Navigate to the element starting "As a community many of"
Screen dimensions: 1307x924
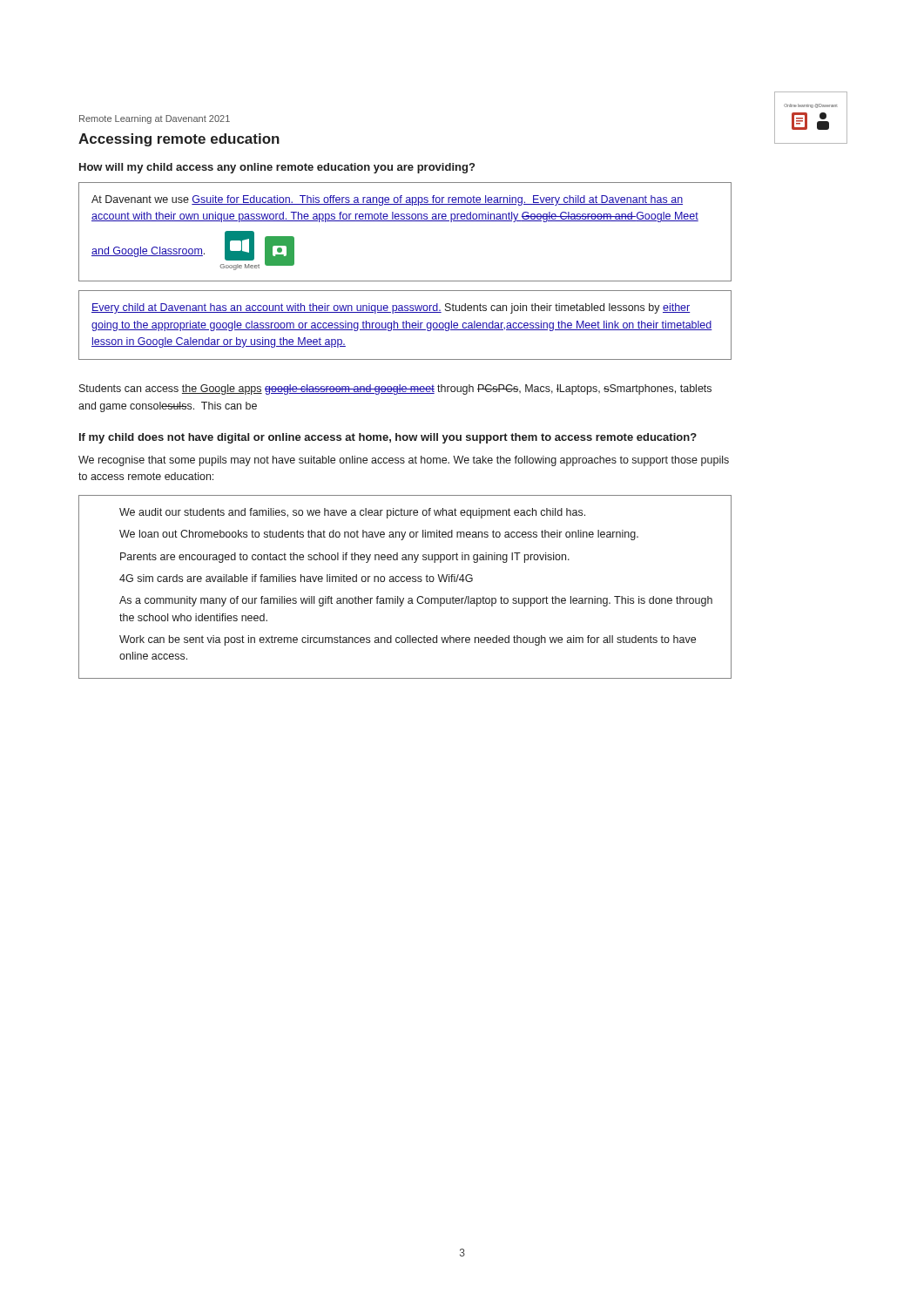[x=405, y=610]
